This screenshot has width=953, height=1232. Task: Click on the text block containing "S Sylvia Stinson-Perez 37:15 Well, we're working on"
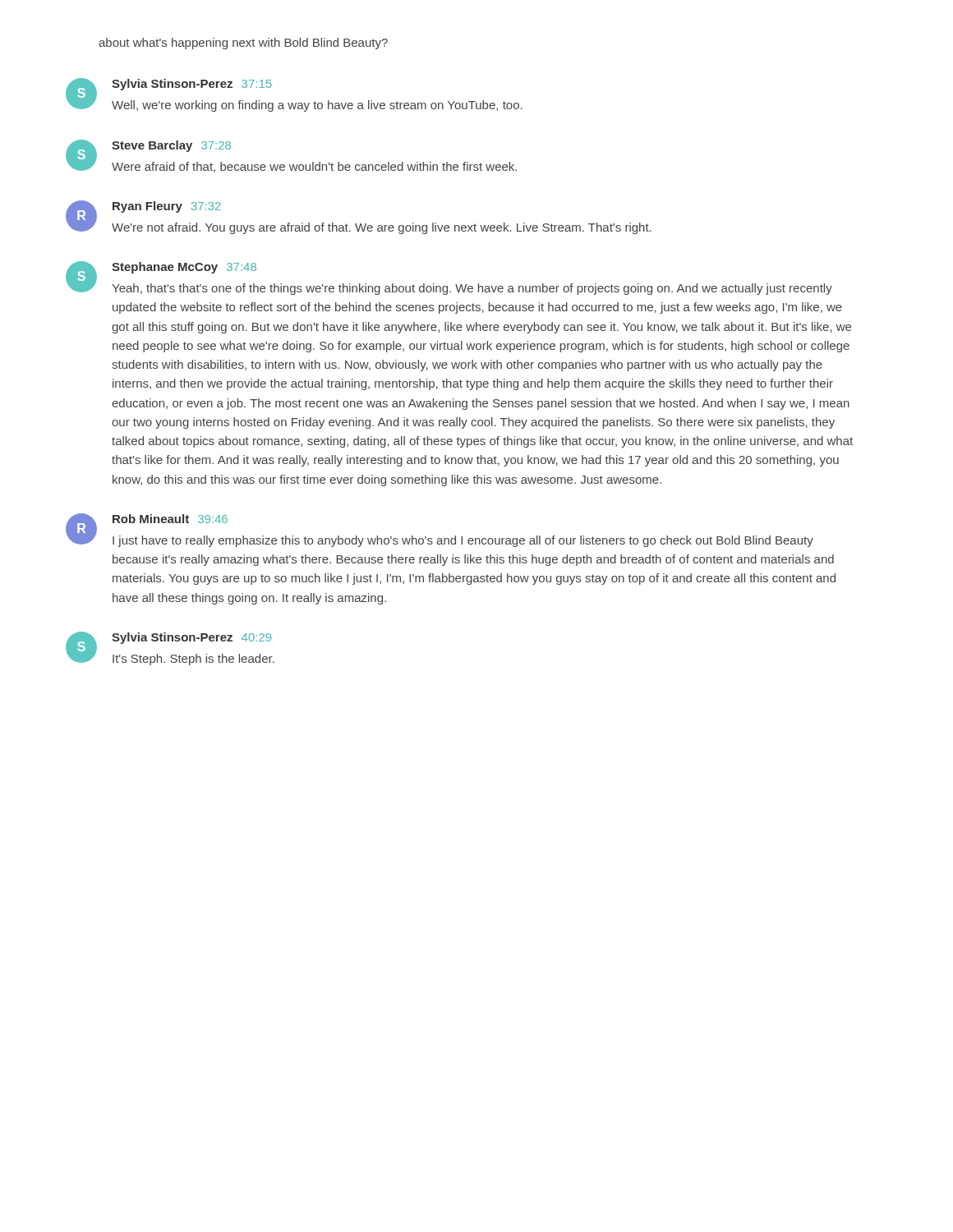[x=460, y=96]
